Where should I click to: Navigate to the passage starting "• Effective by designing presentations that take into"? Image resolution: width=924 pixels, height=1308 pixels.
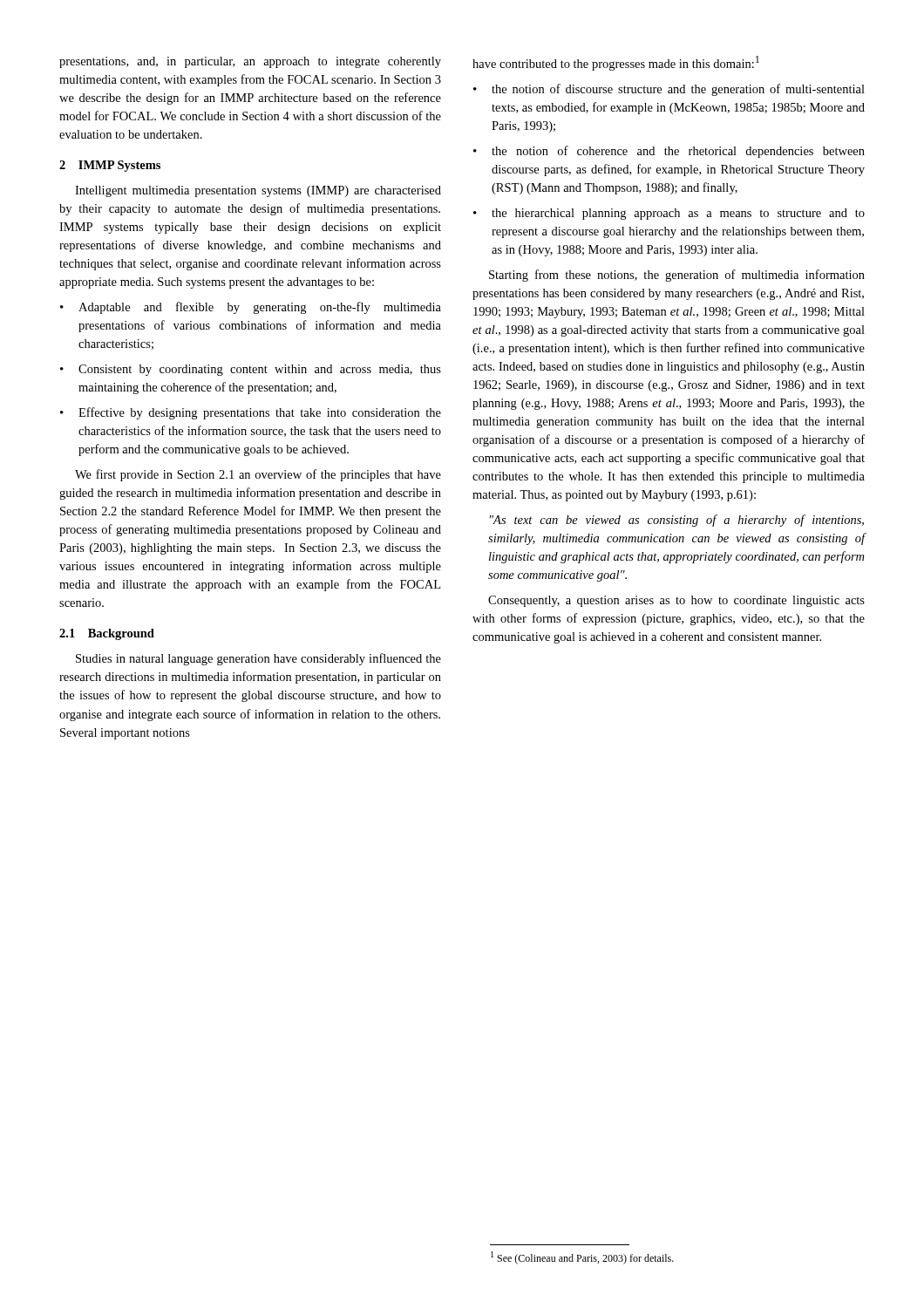[250, 431]
